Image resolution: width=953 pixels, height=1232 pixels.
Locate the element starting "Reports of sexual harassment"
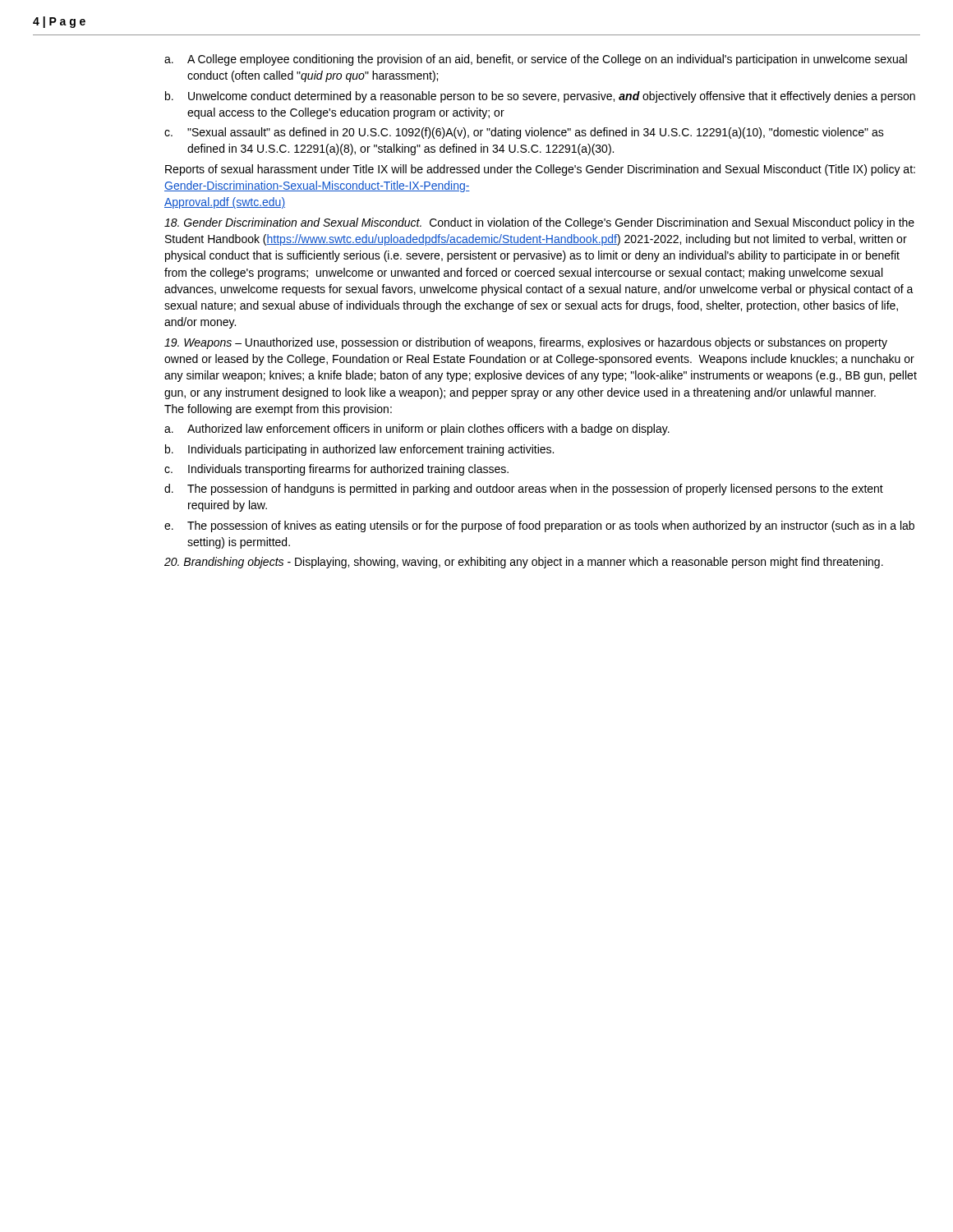coord(540,170)
